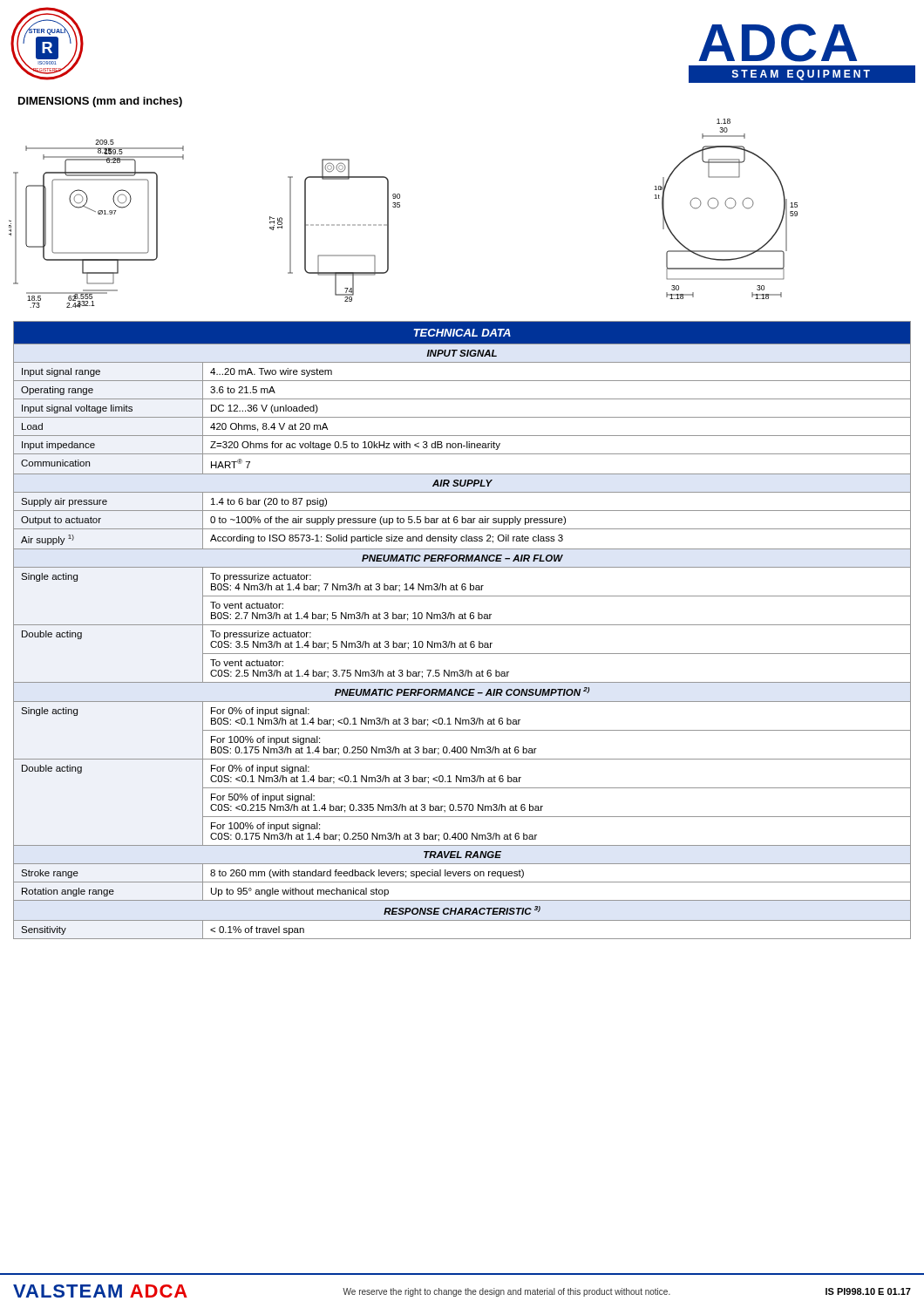
Task: Find the table
Action: [x=462, y=630]
